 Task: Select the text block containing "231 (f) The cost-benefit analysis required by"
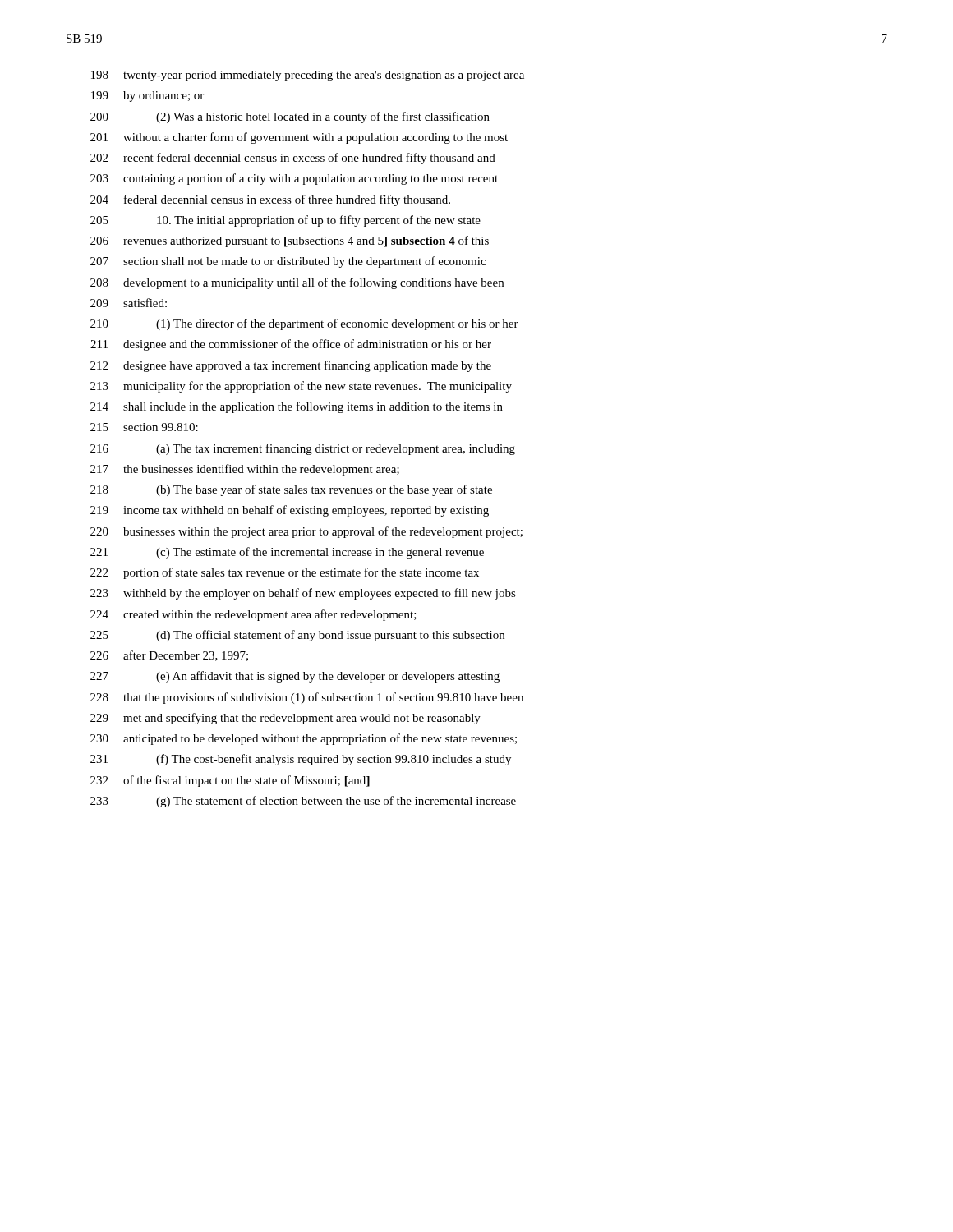(x=476, y=760)
